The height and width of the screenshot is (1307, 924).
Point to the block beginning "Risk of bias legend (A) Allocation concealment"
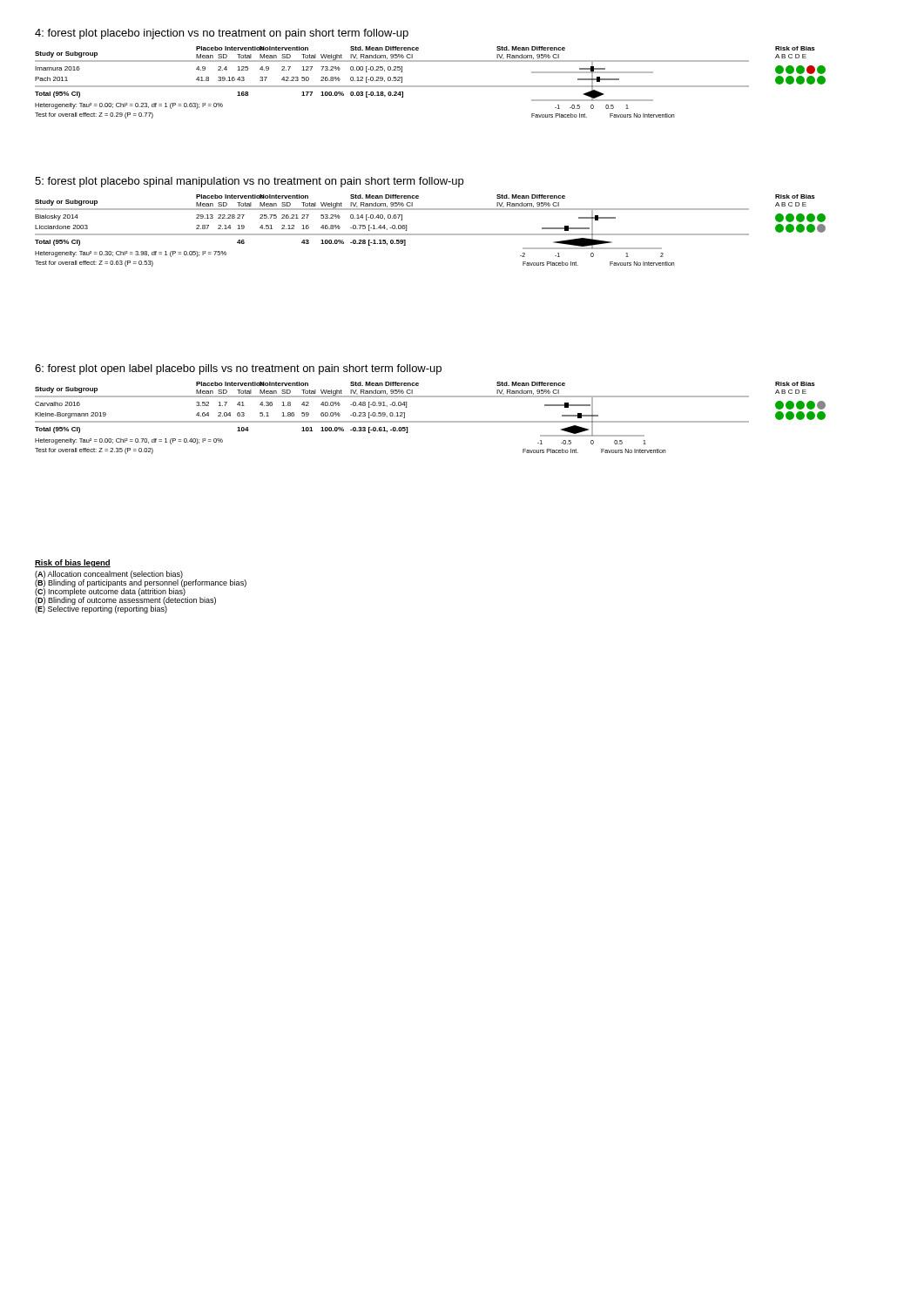[x=141, y=586]
